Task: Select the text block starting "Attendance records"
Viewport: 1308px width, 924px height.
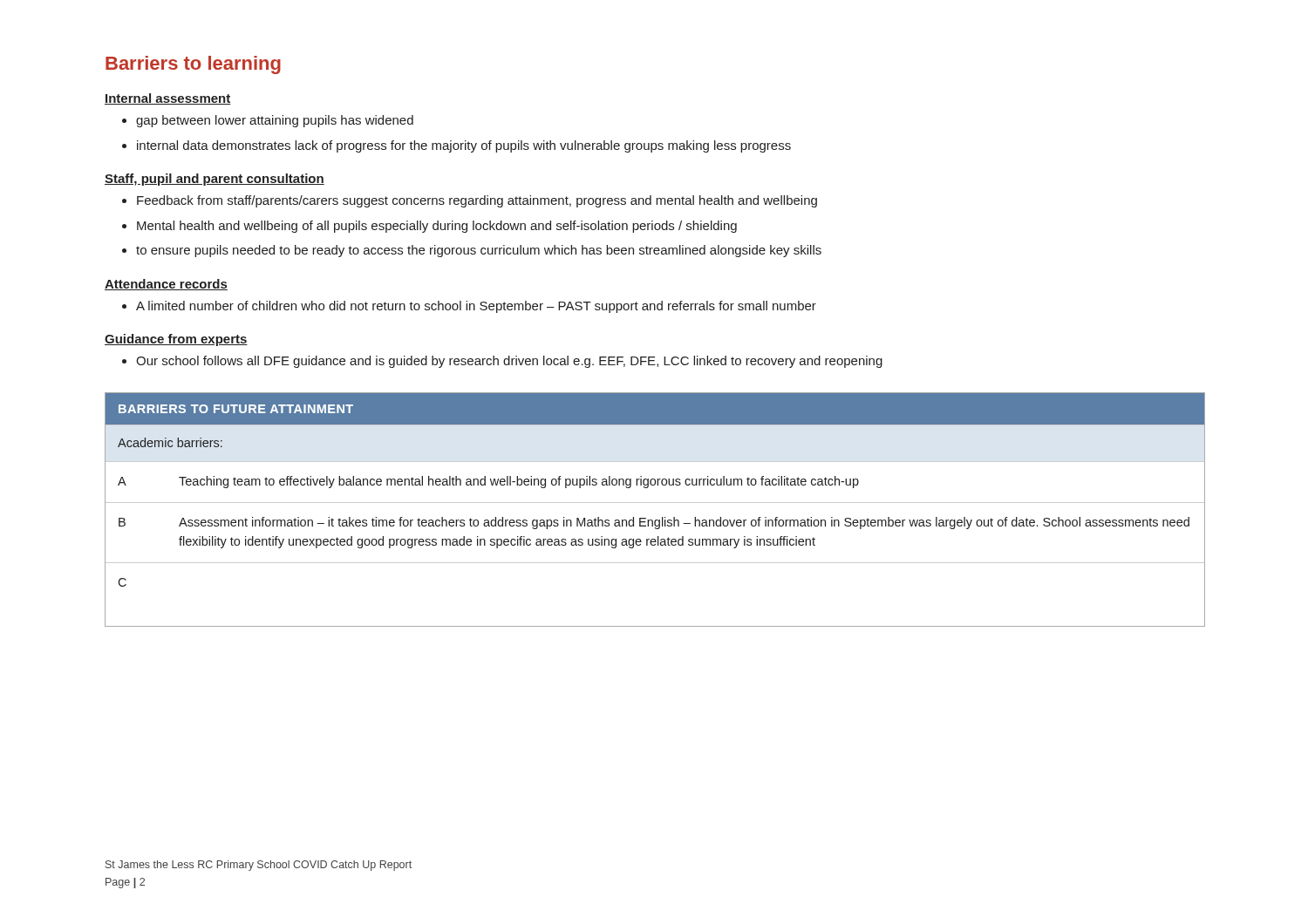Action: click(x=166, y=283)
